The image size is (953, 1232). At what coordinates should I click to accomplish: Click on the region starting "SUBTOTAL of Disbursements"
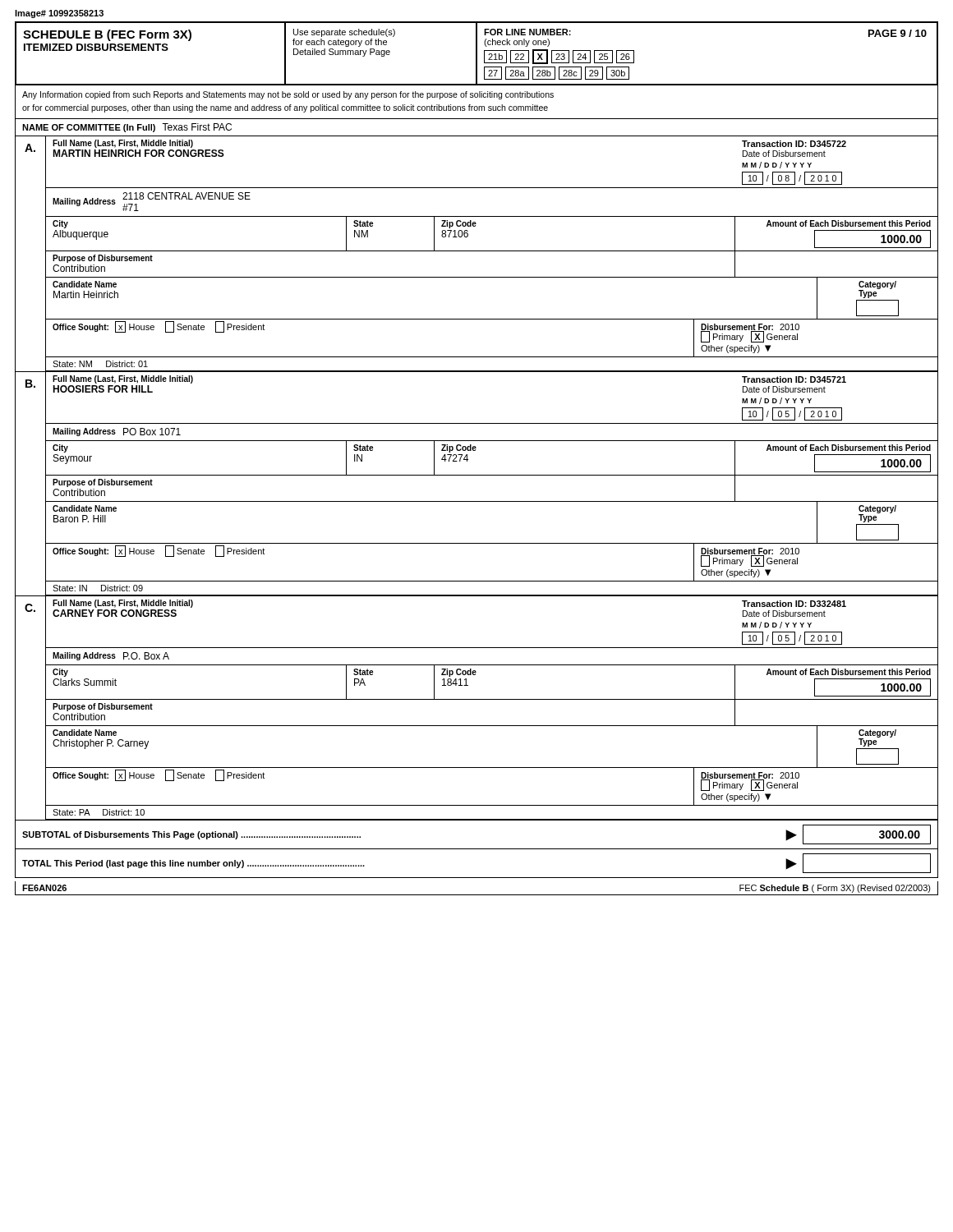click(x=201, y=834)
